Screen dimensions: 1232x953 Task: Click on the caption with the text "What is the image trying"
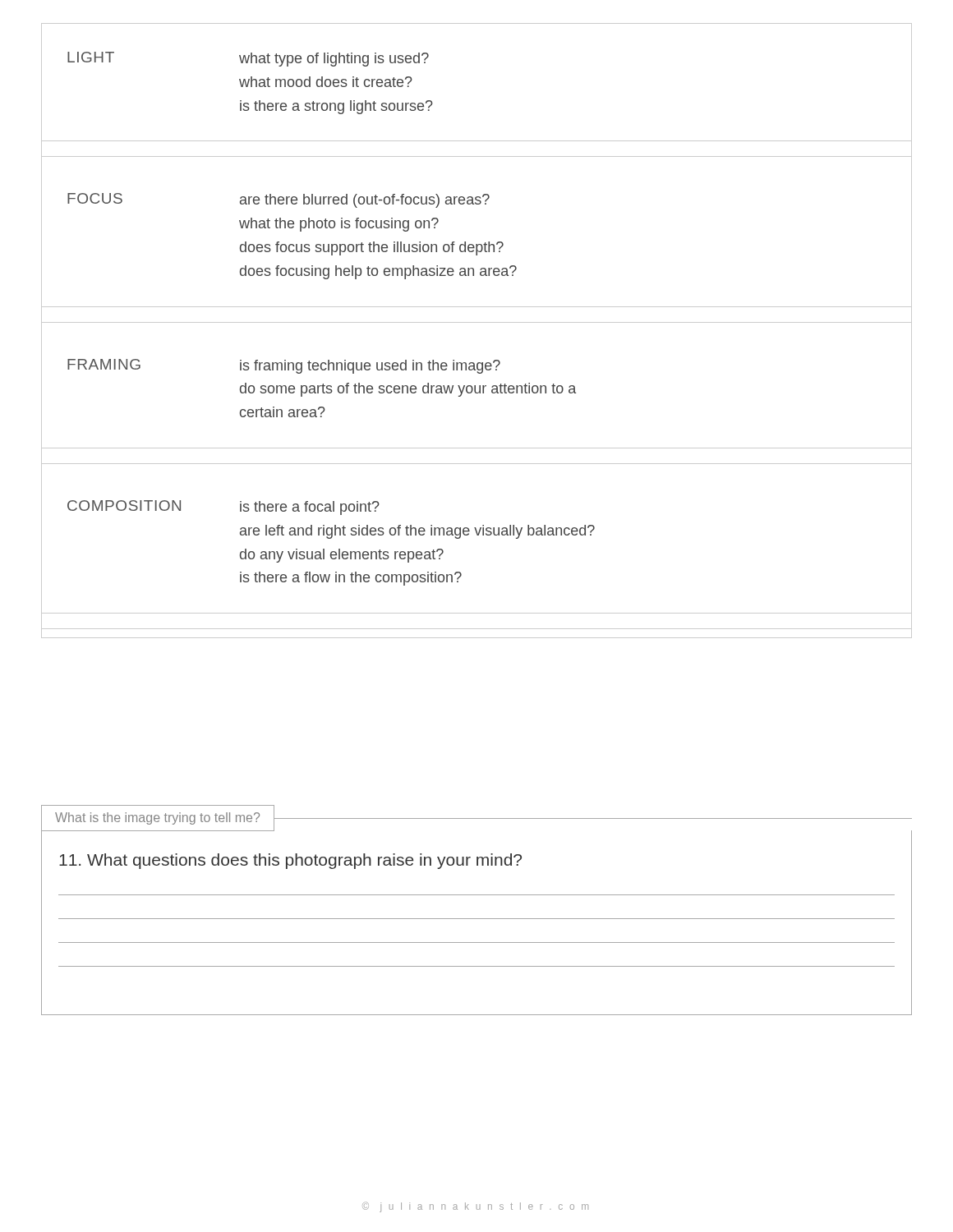tap(158, 818)
